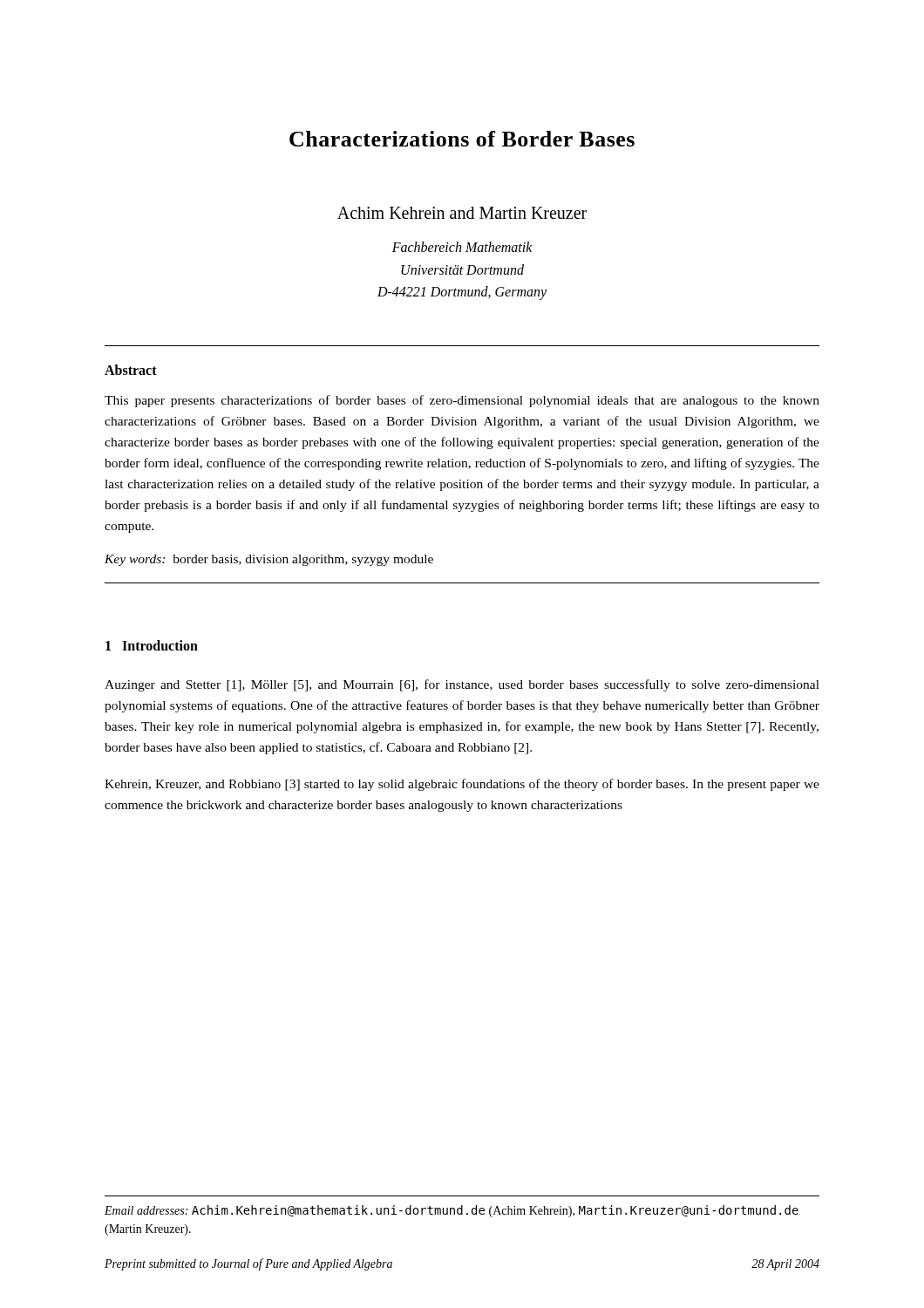Locate the text block containing "Auzinger and Stetter [1],"
The width and height of the screenshot is (924, 1308).
tap(462, 716)
